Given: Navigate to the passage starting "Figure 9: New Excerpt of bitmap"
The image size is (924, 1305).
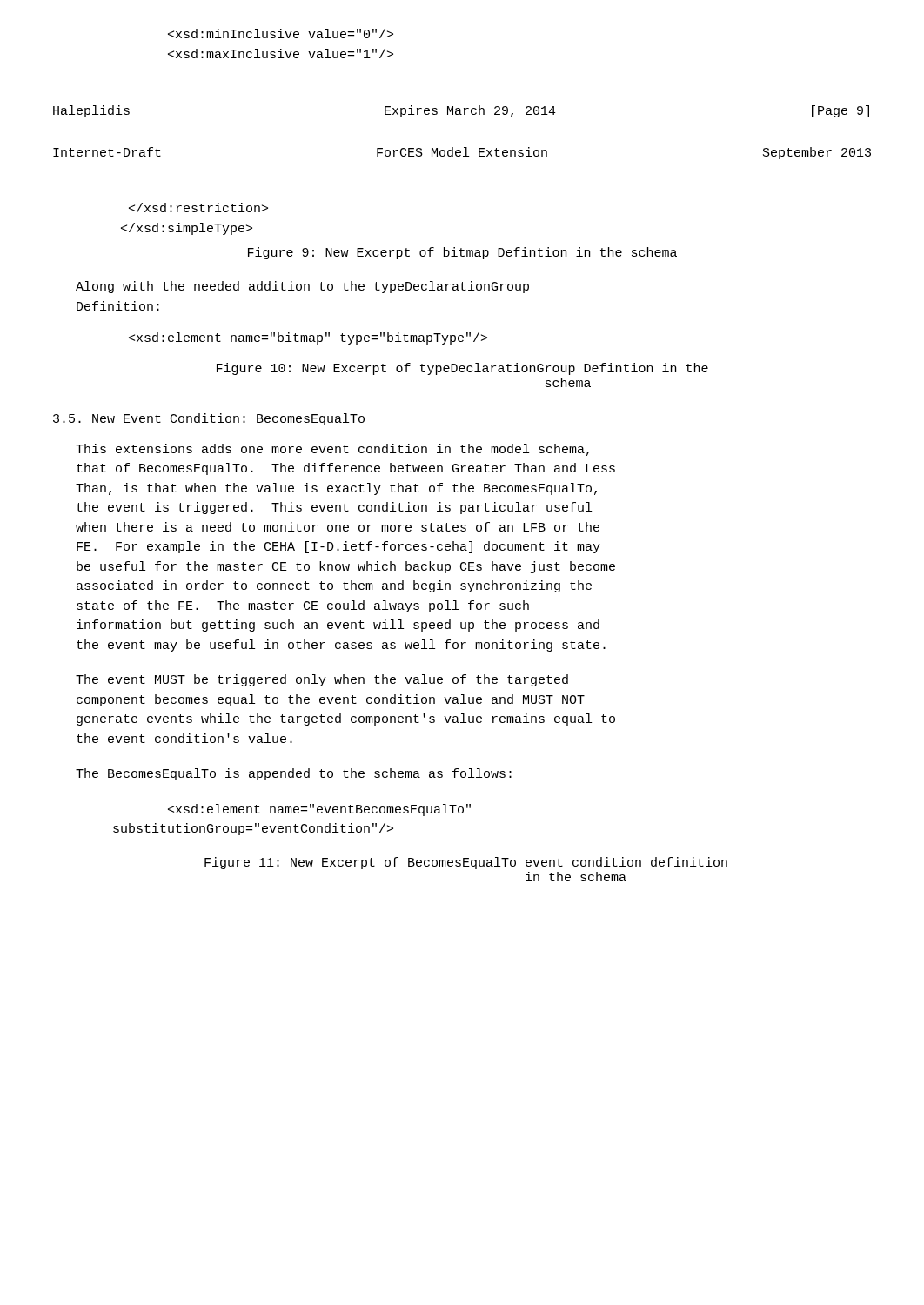Looking at the screenshot, I should pyautogui.click(x=462, y=254).
